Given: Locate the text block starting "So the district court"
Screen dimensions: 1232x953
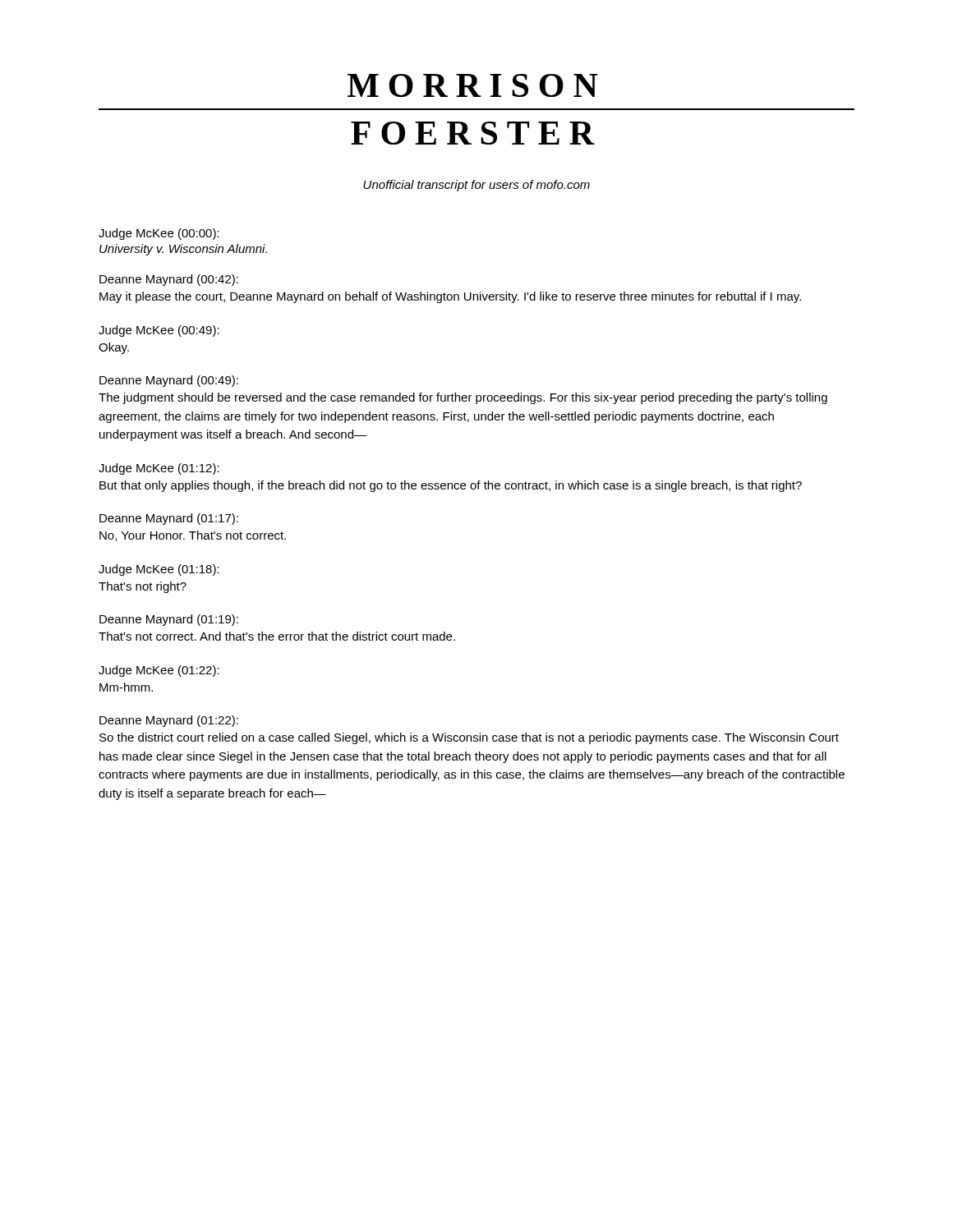Looking at the screenshot, I should 472,765.
